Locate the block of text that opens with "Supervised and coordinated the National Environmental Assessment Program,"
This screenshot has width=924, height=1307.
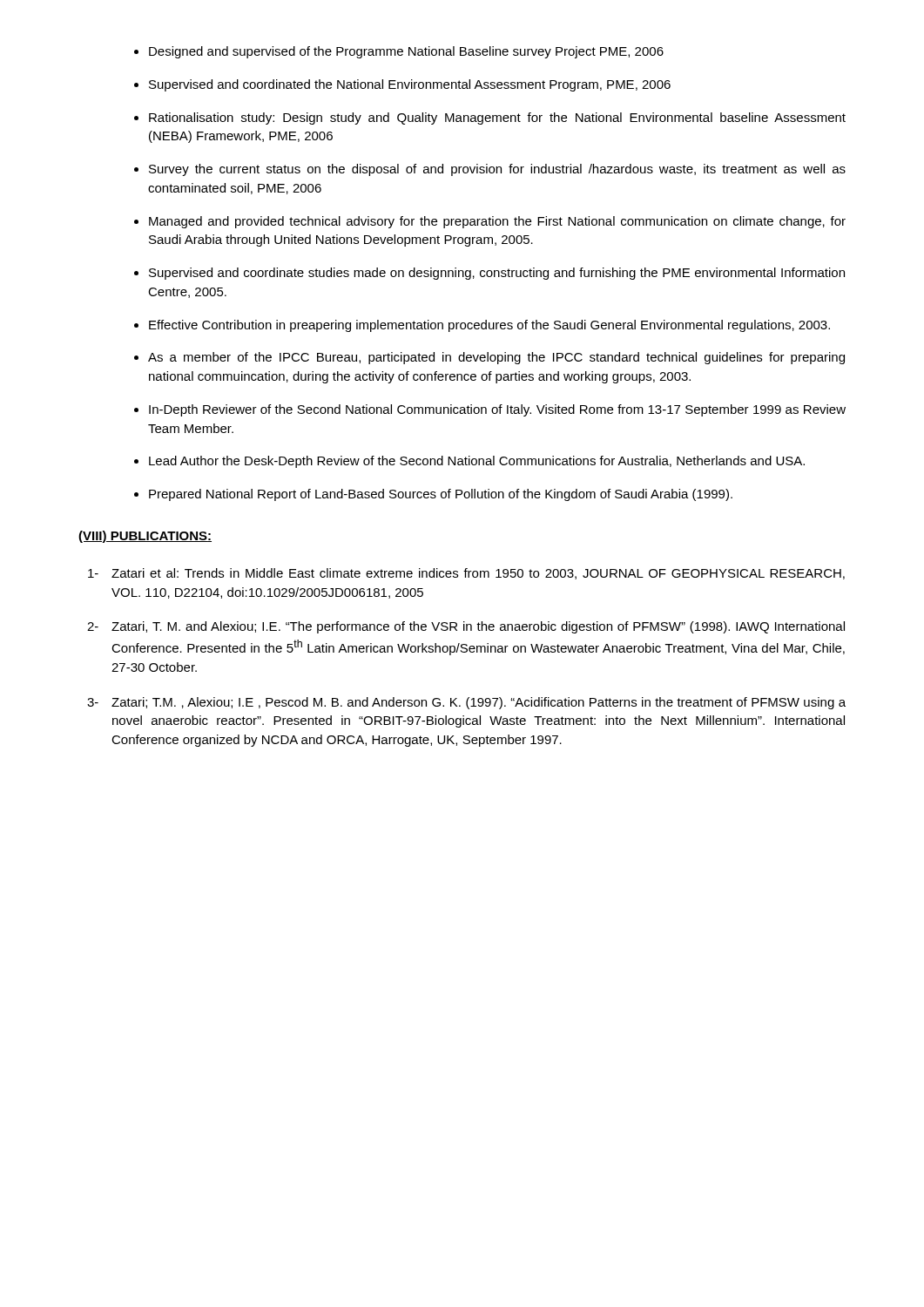tap(497, 84)
